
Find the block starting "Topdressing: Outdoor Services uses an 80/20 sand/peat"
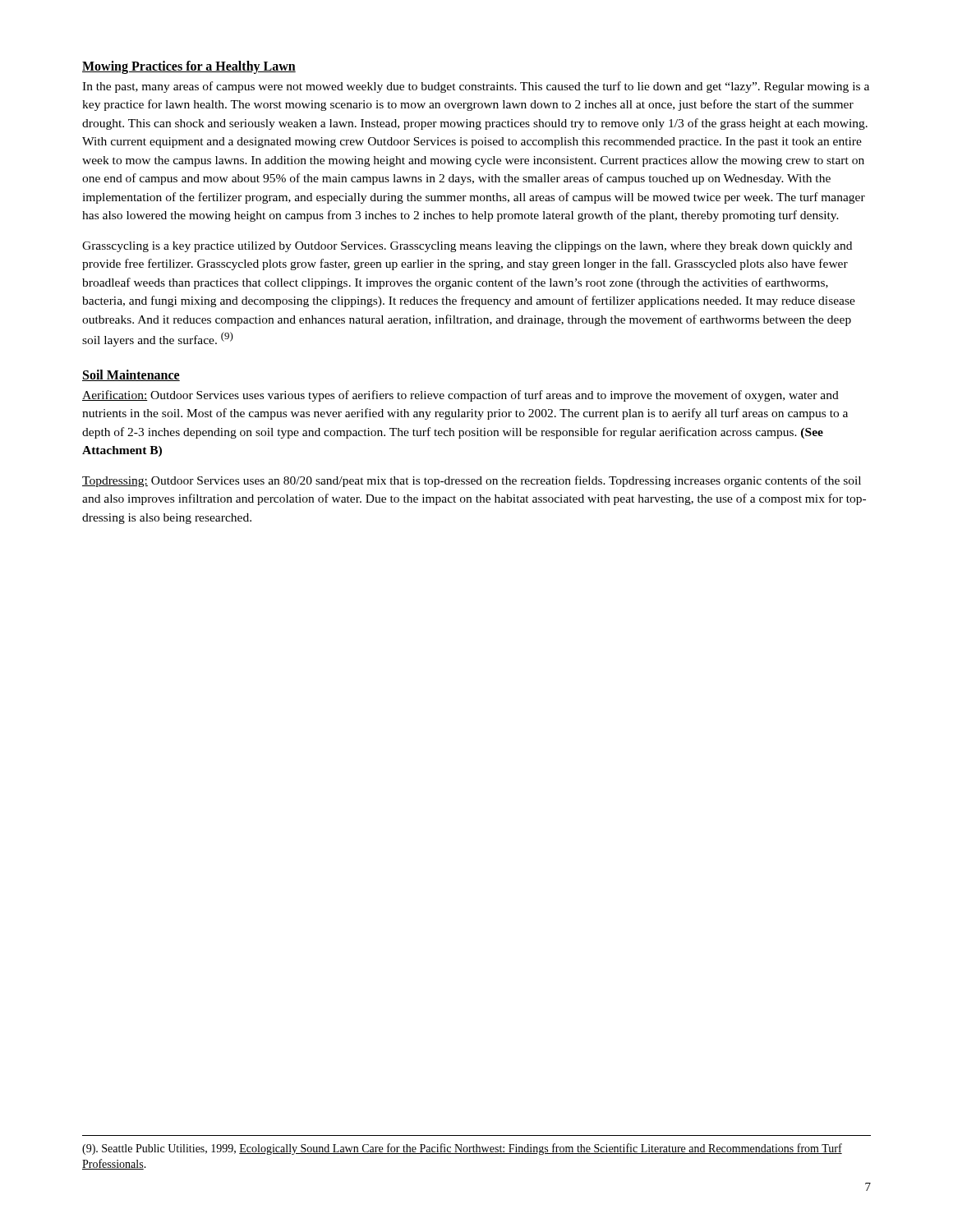[x=474, y=498]
